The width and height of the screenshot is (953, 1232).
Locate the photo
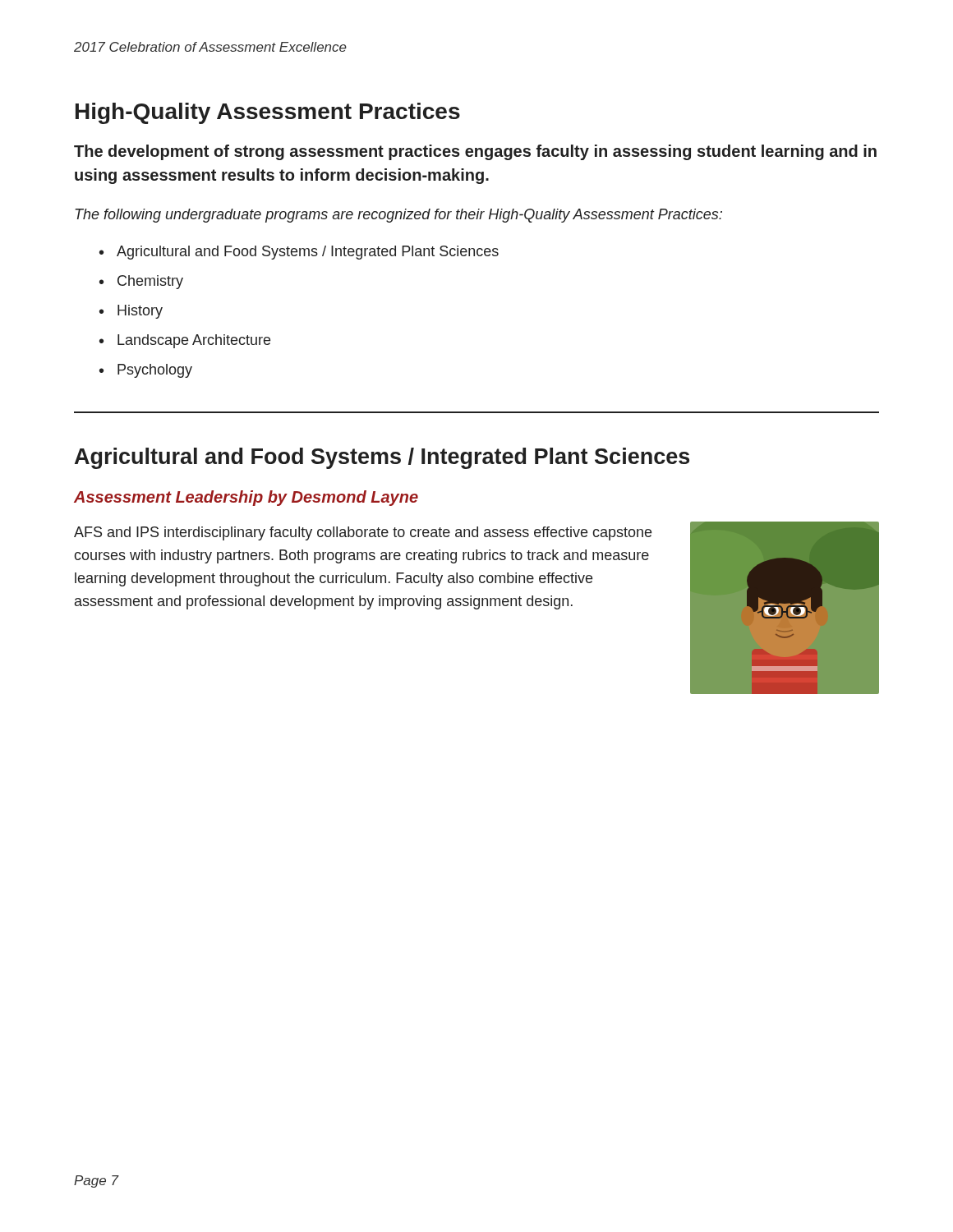[785, 608]
